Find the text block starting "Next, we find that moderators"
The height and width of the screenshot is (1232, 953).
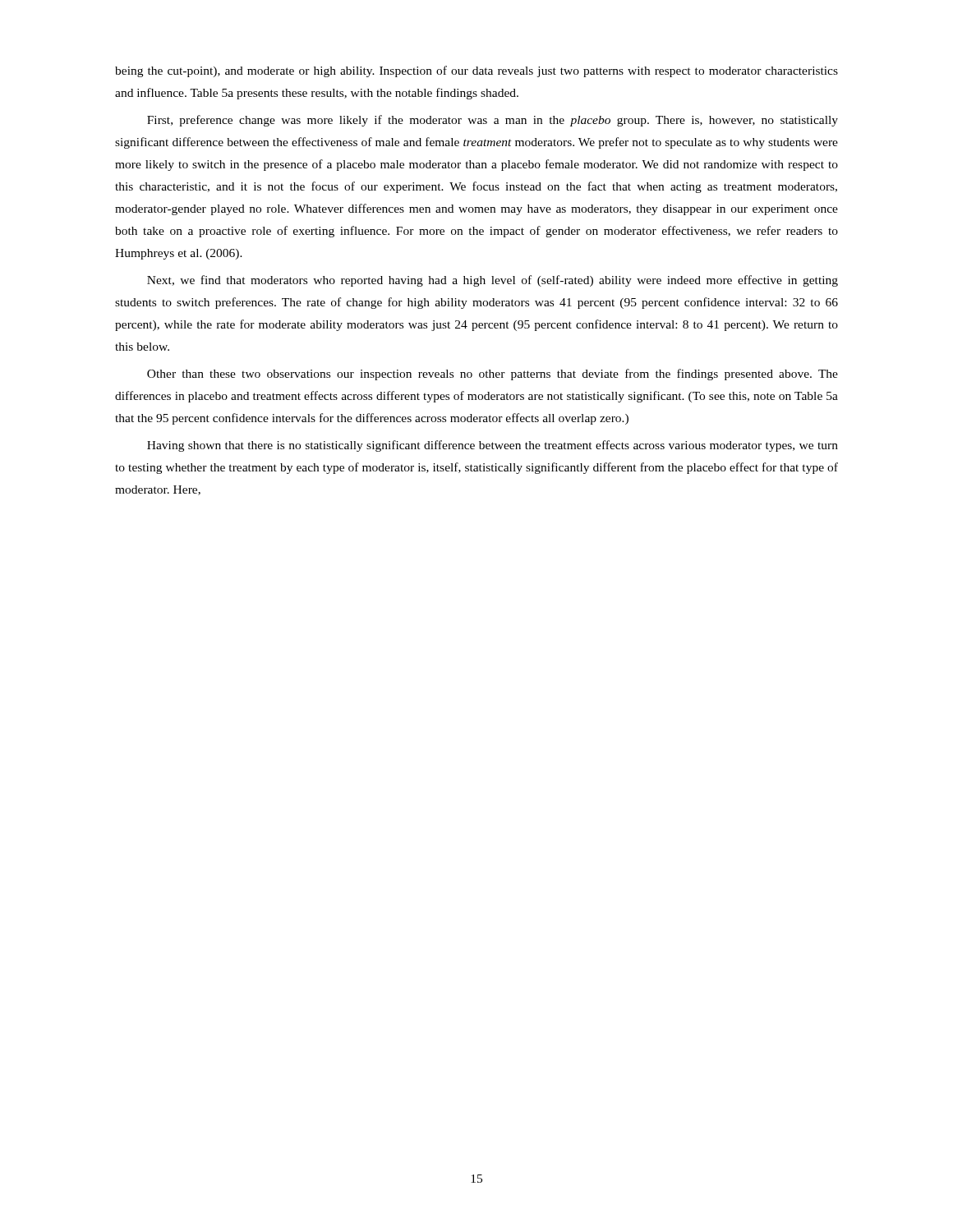coord(476,313)
